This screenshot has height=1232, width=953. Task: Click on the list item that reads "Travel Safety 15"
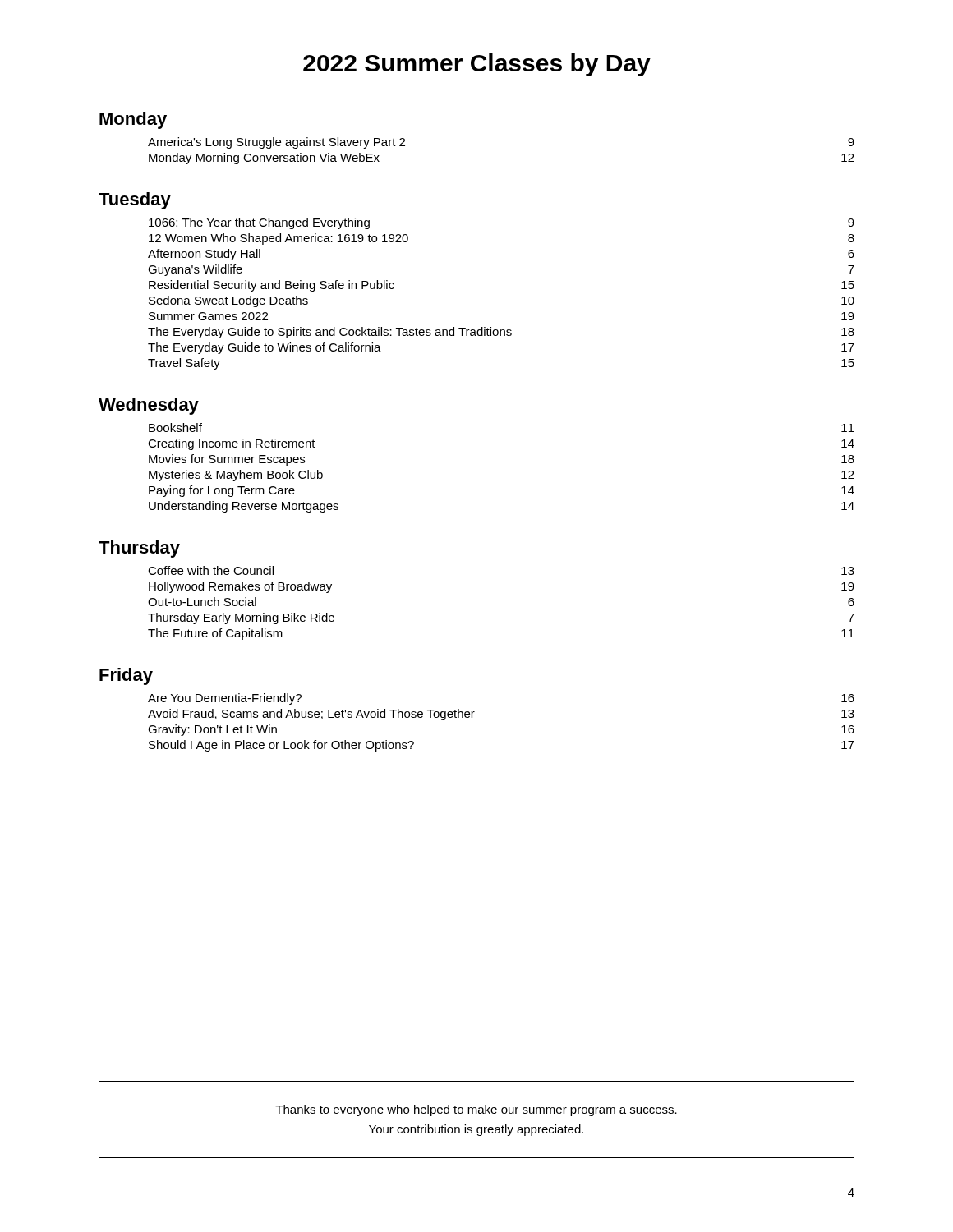[180, 363]
